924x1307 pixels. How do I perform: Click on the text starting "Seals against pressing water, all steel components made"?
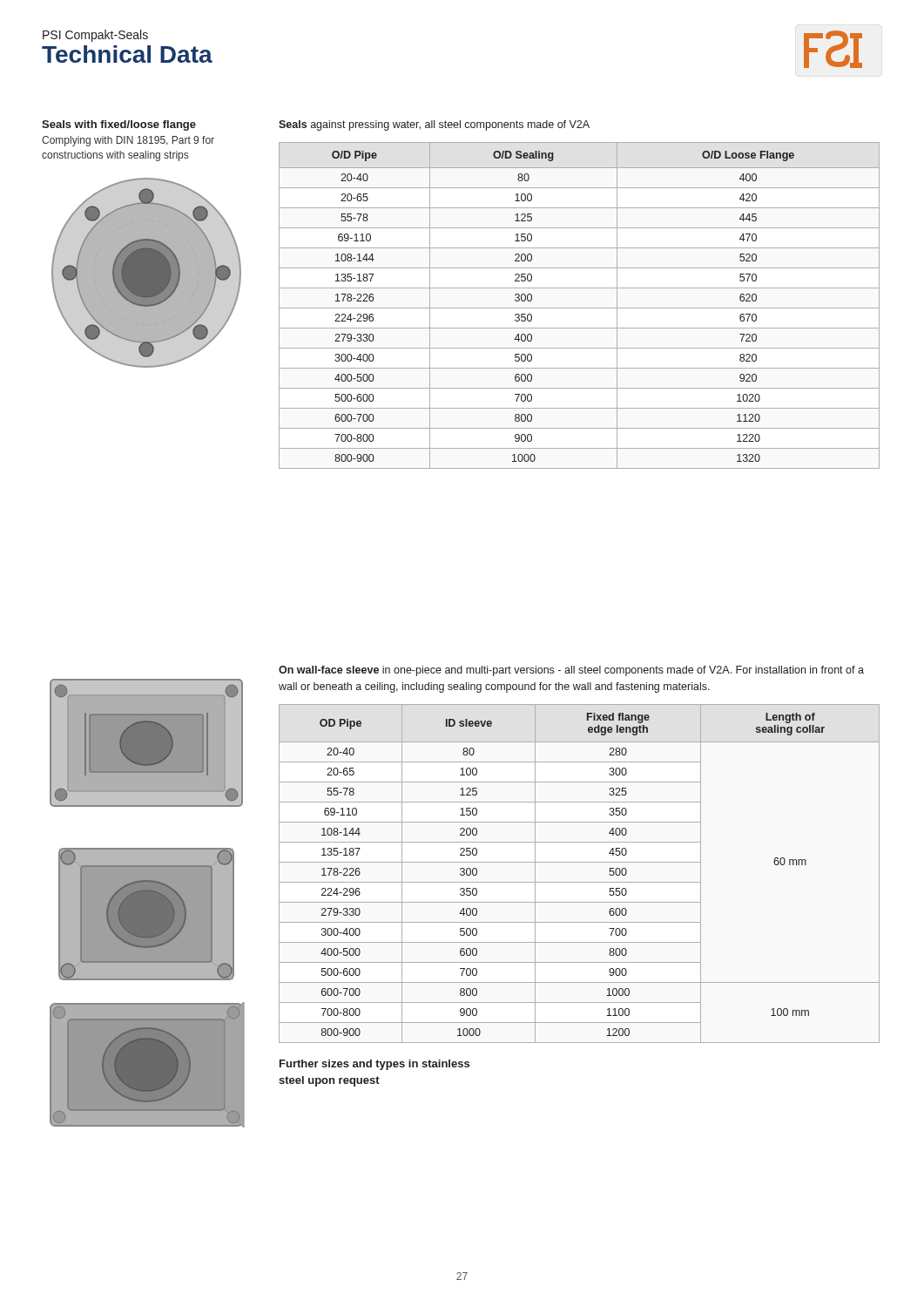tap(434, 125)
